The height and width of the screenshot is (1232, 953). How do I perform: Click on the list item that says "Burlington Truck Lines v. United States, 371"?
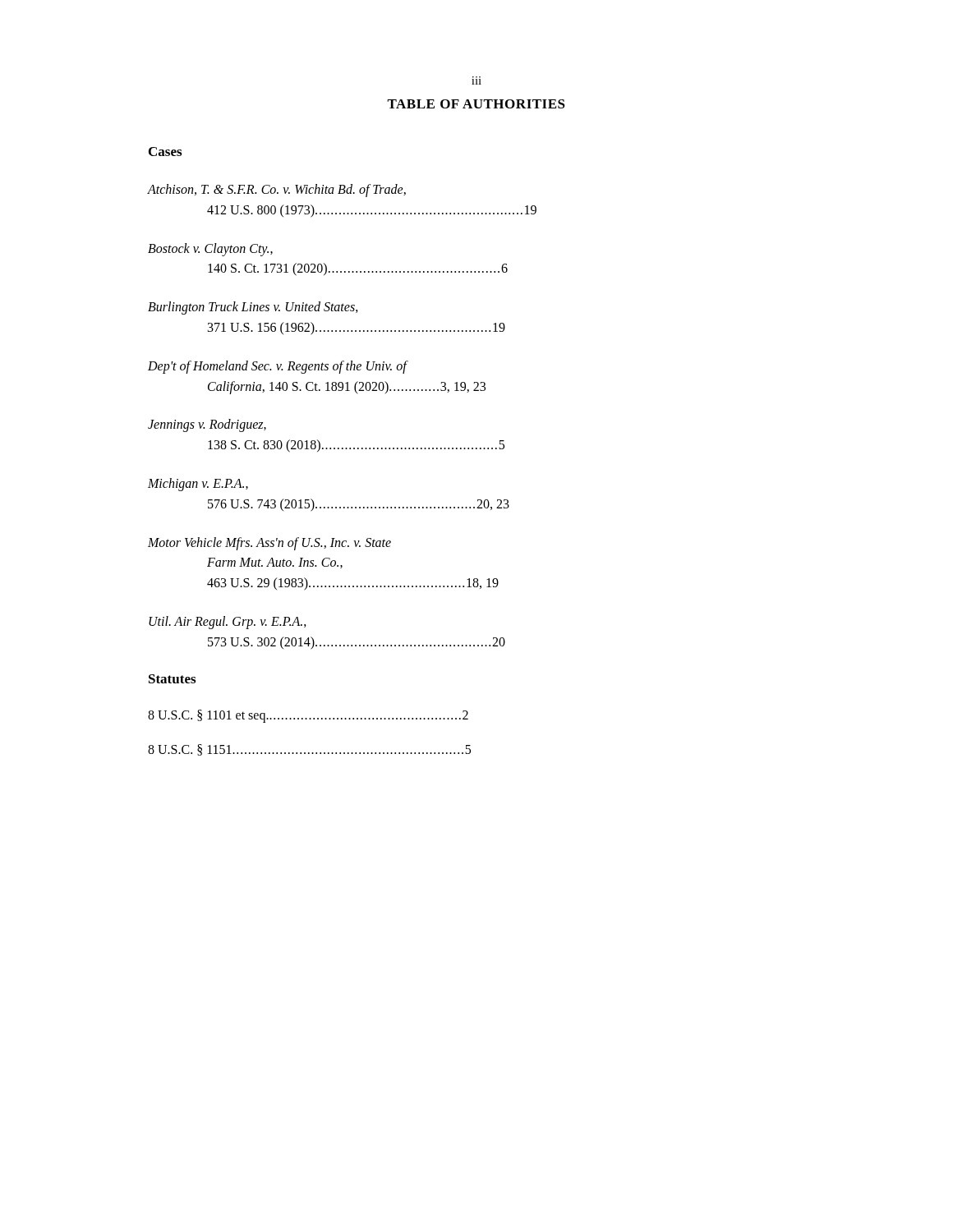click(x=327, y=317)
